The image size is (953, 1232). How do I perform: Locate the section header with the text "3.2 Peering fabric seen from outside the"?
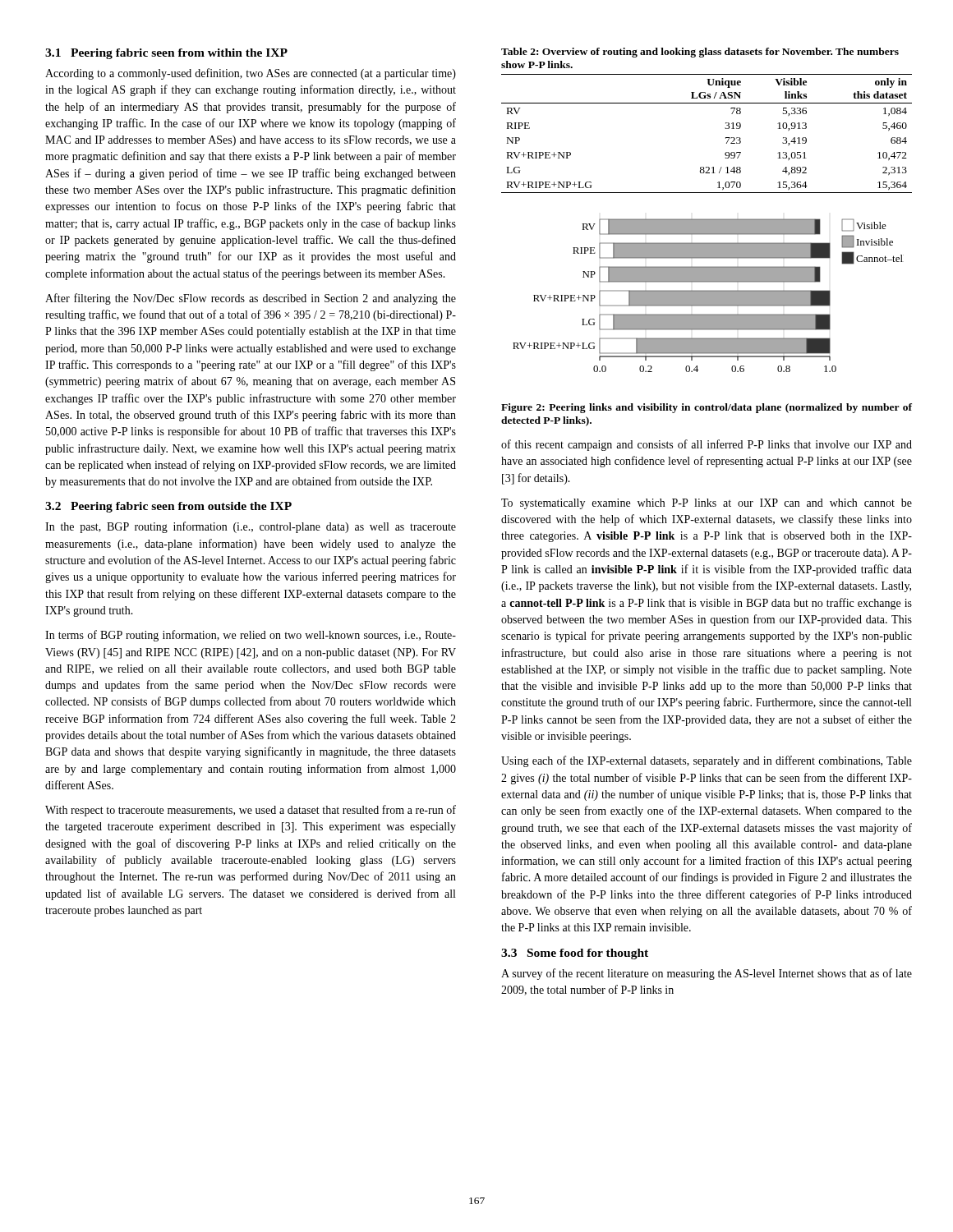[168, 506]
